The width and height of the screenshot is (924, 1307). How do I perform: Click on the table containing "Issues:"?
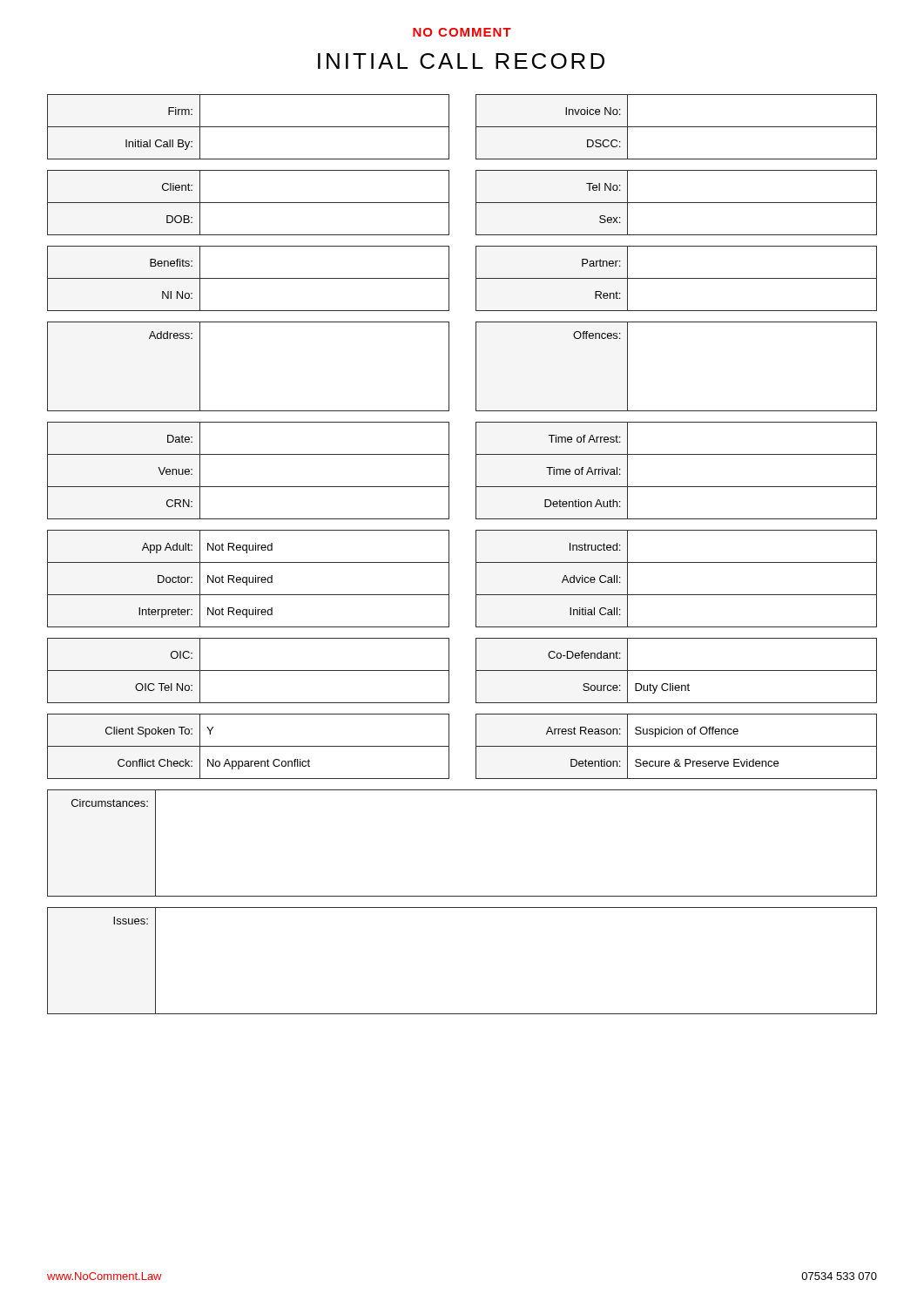click(462, 961)
